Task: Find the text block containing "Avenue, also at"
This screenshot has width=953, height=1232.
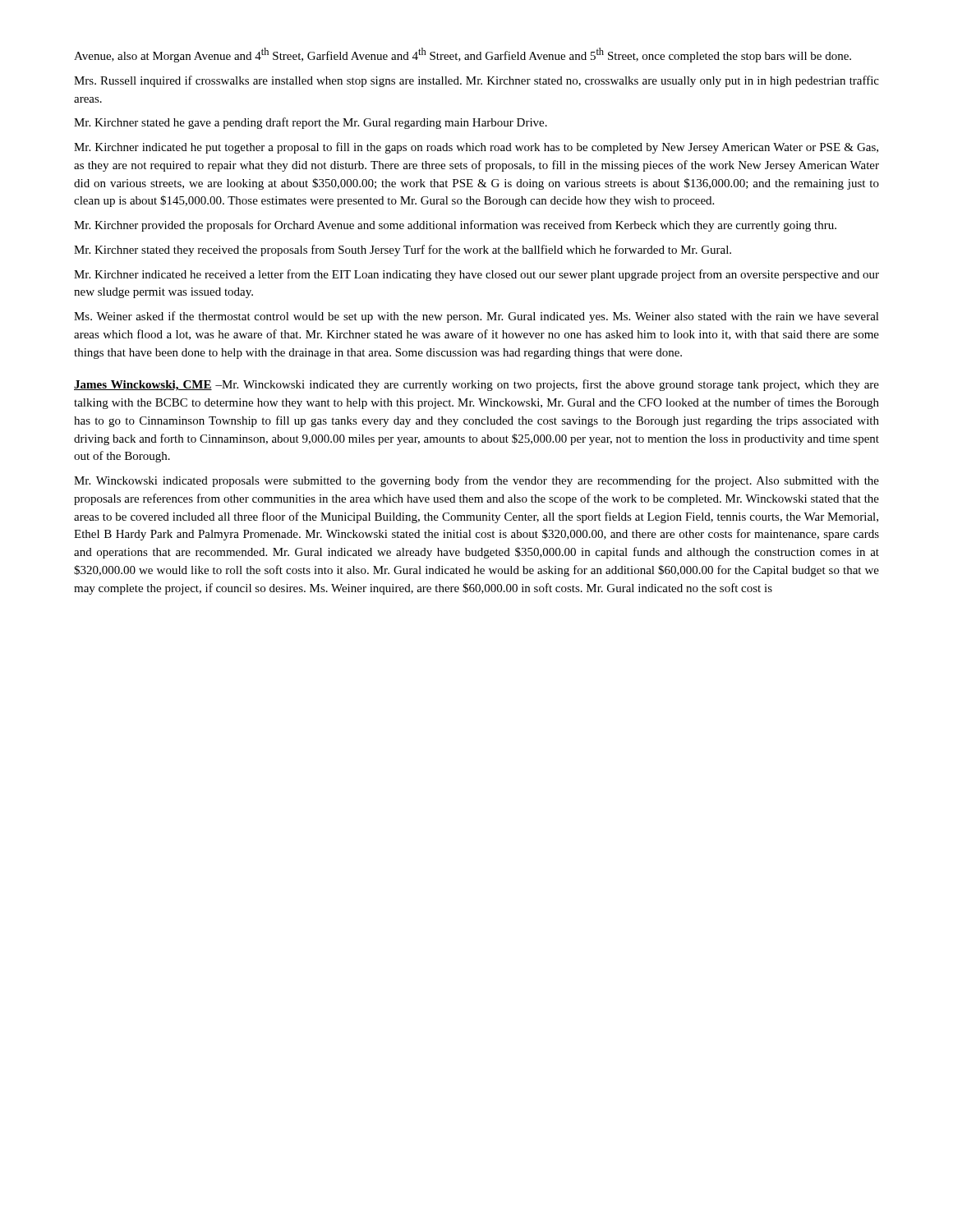Action: point(463,54)
